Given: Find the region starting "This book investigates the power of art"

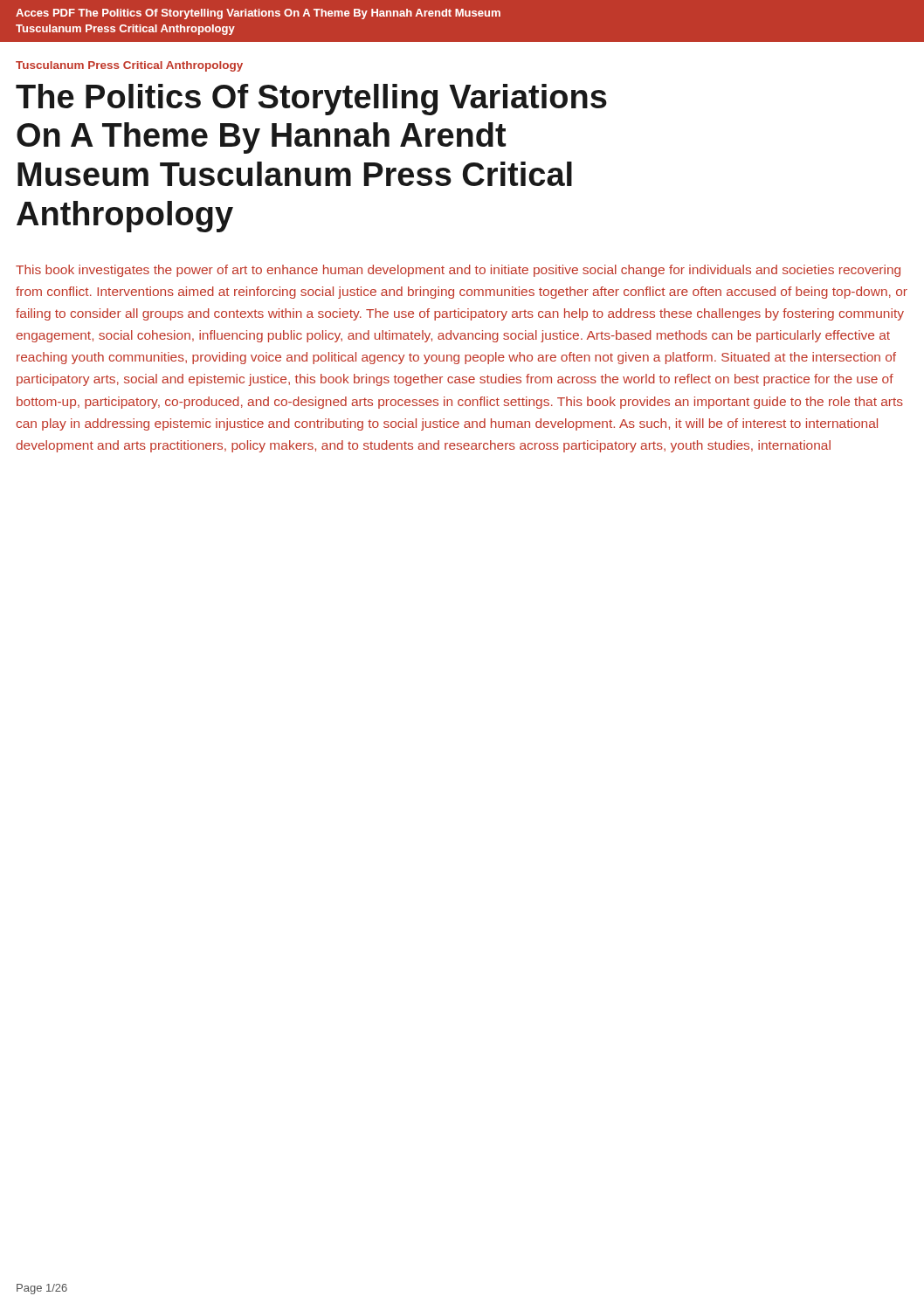Looking at the screenshot, I should tap(462, 357).
